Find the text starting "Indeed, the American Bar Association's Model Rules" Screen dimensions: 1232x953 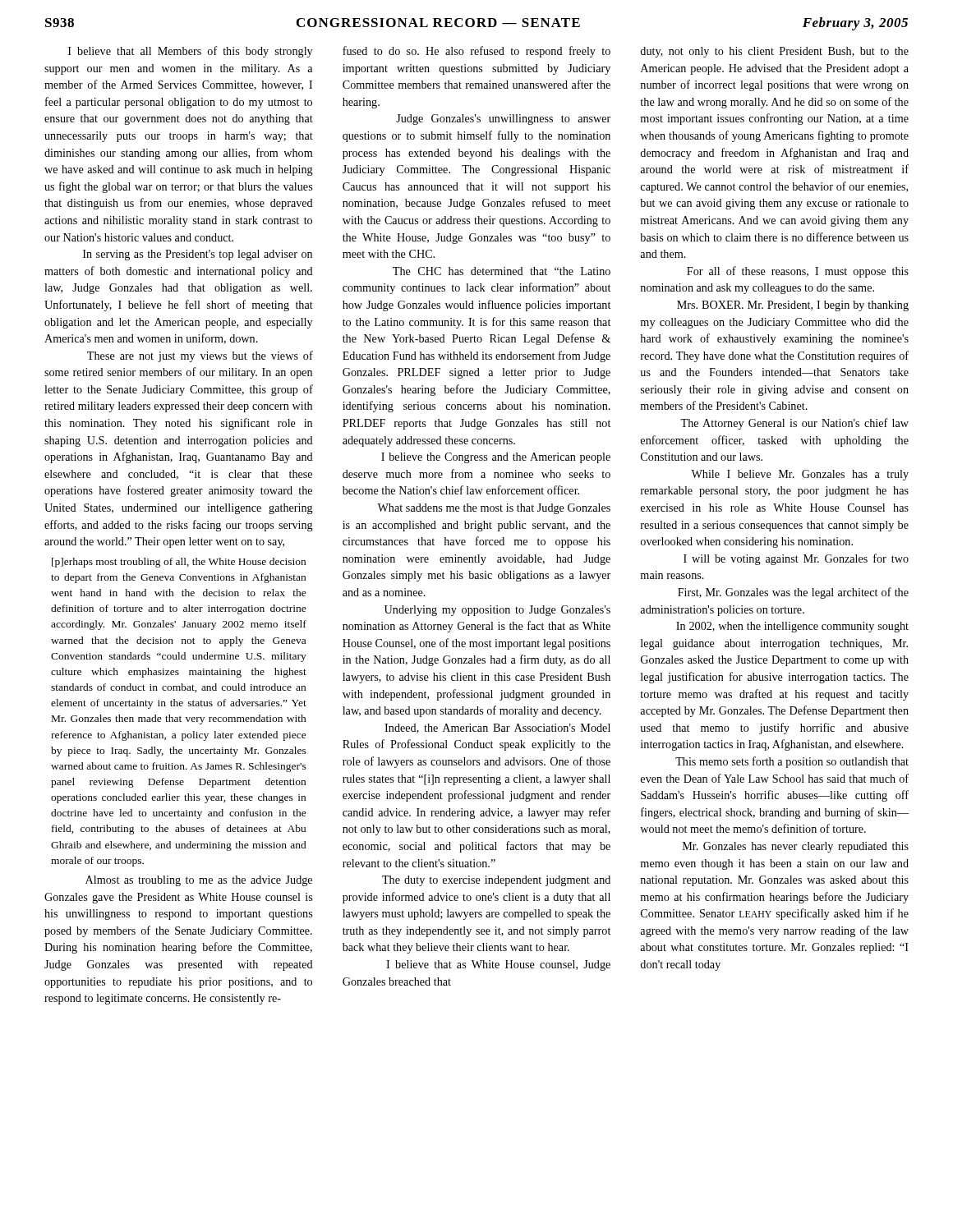(476, 795)
